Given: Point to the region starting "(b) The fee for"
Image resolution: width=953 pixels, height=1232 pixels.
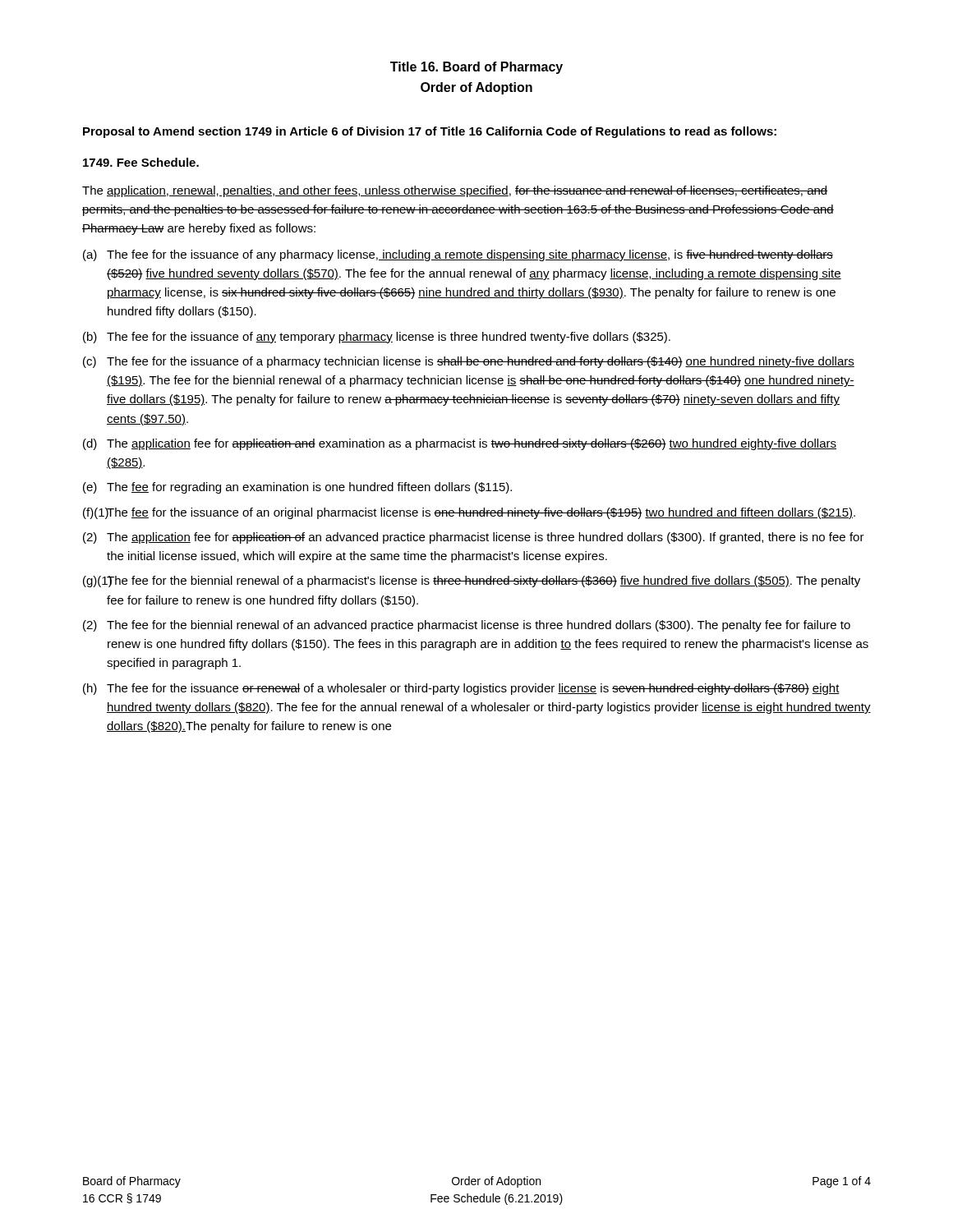Looking at the screenshot, I should (x=377, y=336).
